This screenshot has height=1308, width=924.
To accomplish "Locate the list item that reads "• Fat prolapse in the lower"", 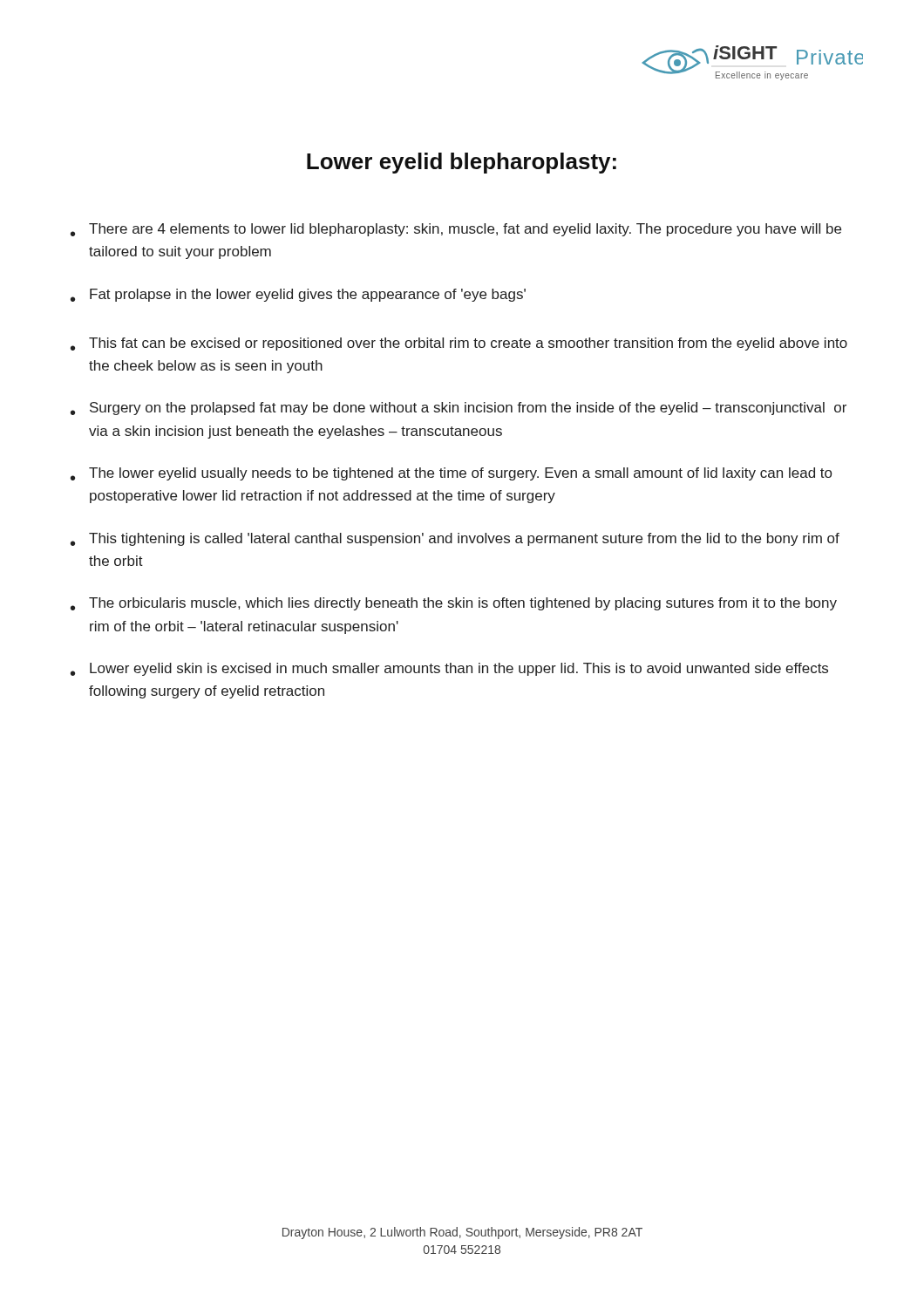I will click(x=462, y=298).
